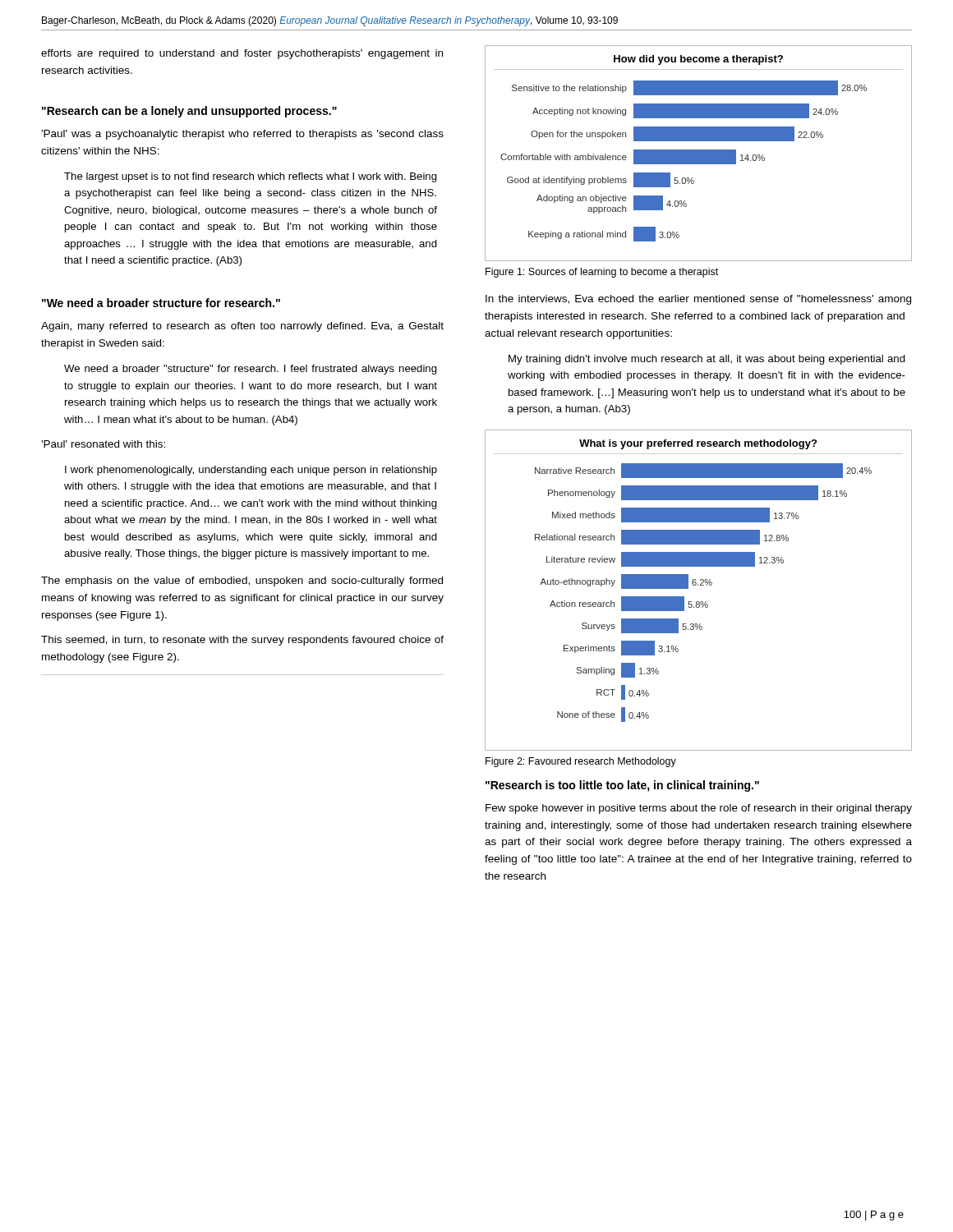Screen dimensions: 1232x953
Task: Select the block starting "'Paul' was a psychoanalytic therapist who referred"
Action: 242,142
